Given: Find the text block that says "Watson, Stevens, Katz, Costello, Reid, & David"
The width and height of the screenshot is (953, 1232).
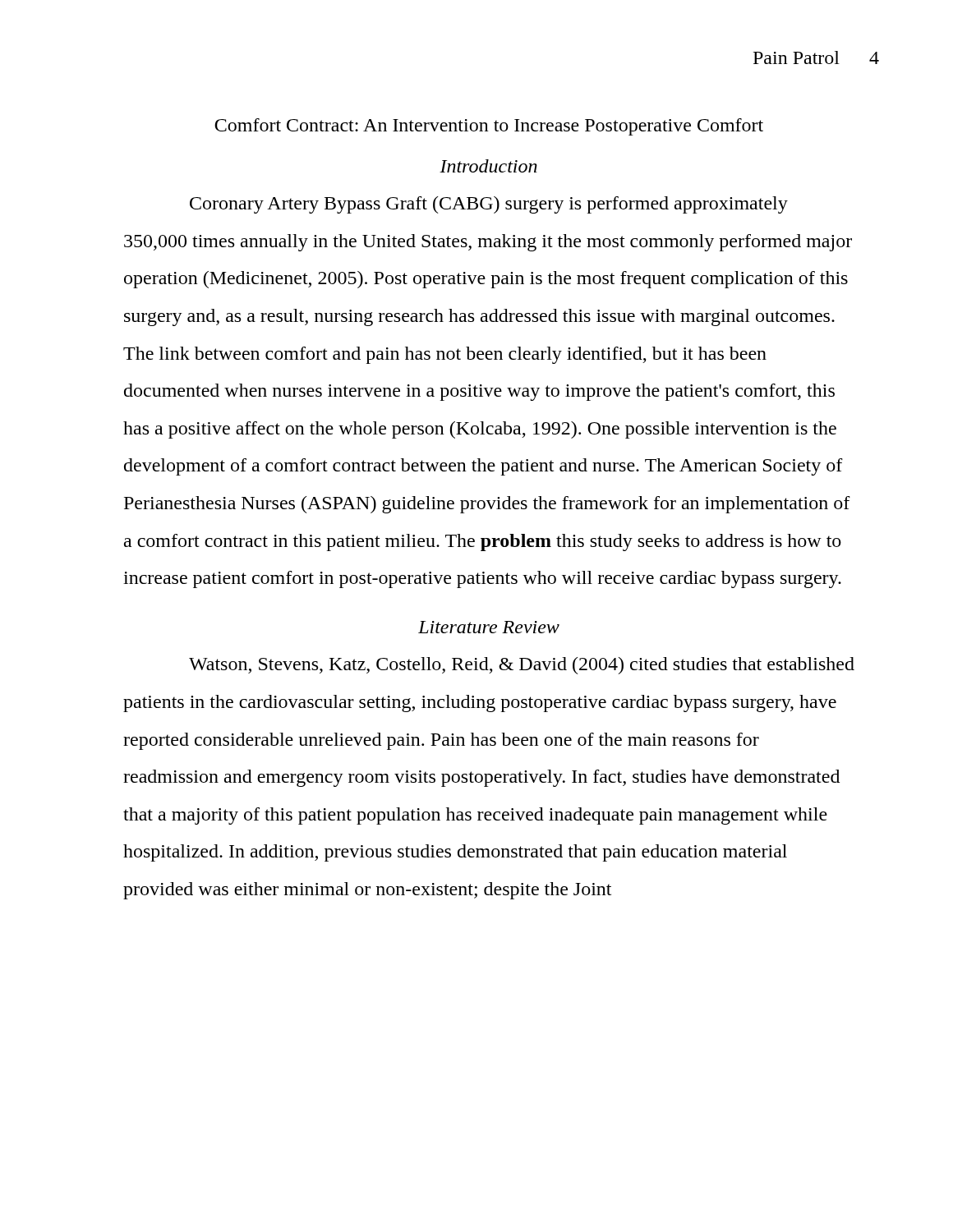Looking at the screenshot, I should (489, 776).
